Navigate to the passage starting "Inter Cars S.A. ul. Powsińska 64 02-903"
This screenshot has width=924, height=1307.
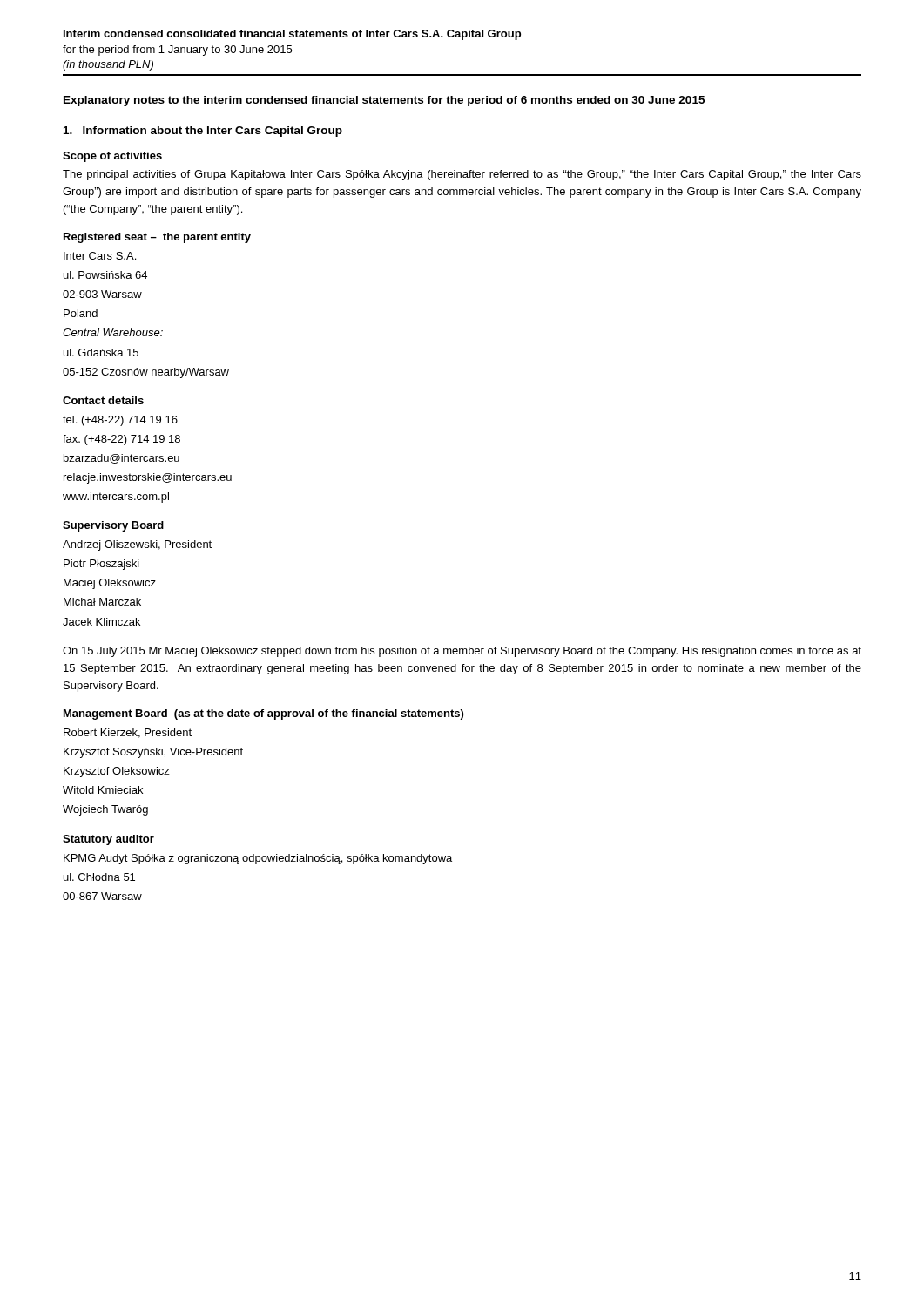click(x=100, y=256)
